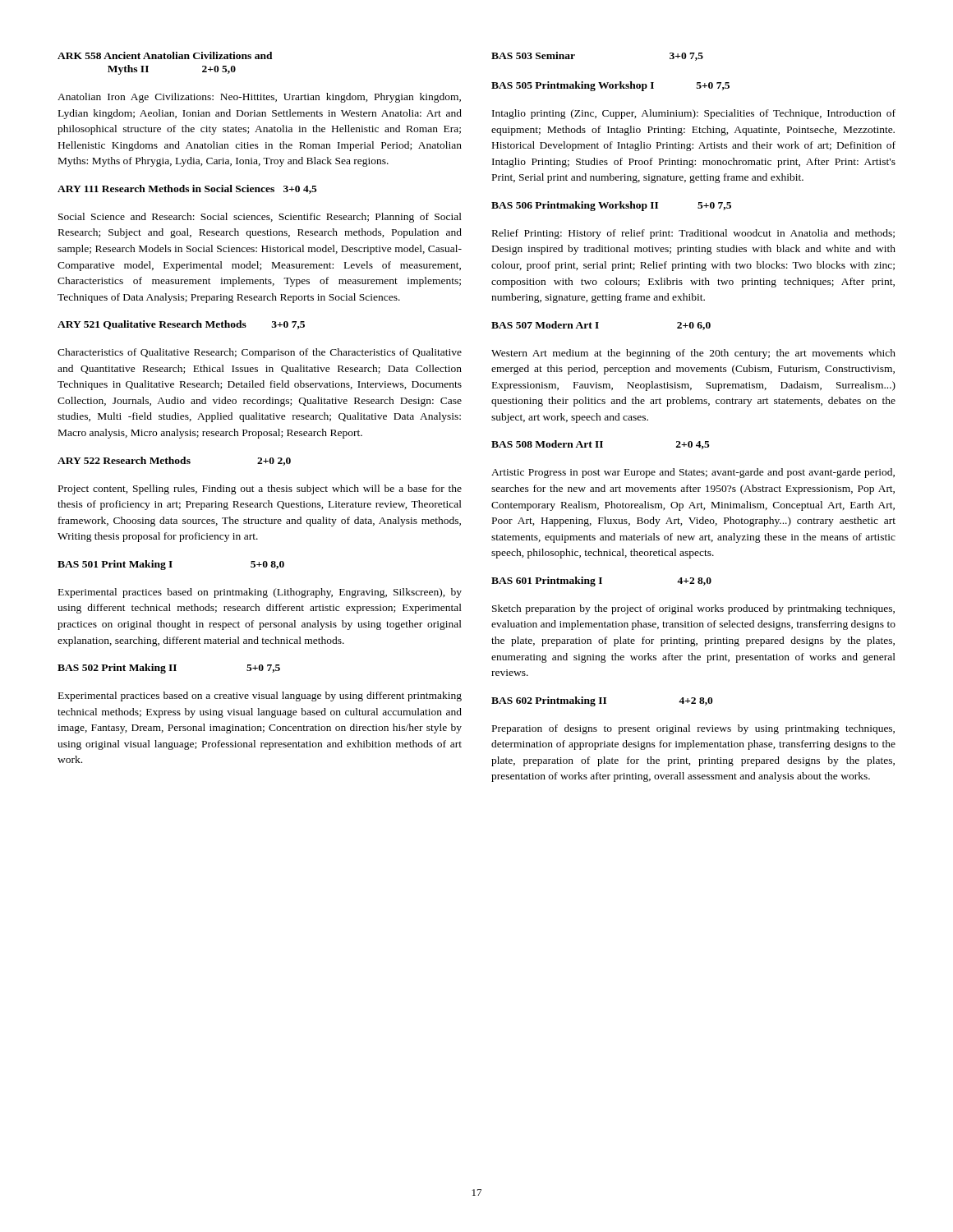Click on the section header that says "ARY 522 Research Methods 2+0 2,0"
This screenshot has height=1232, width=953.
(x=260, y=460)
